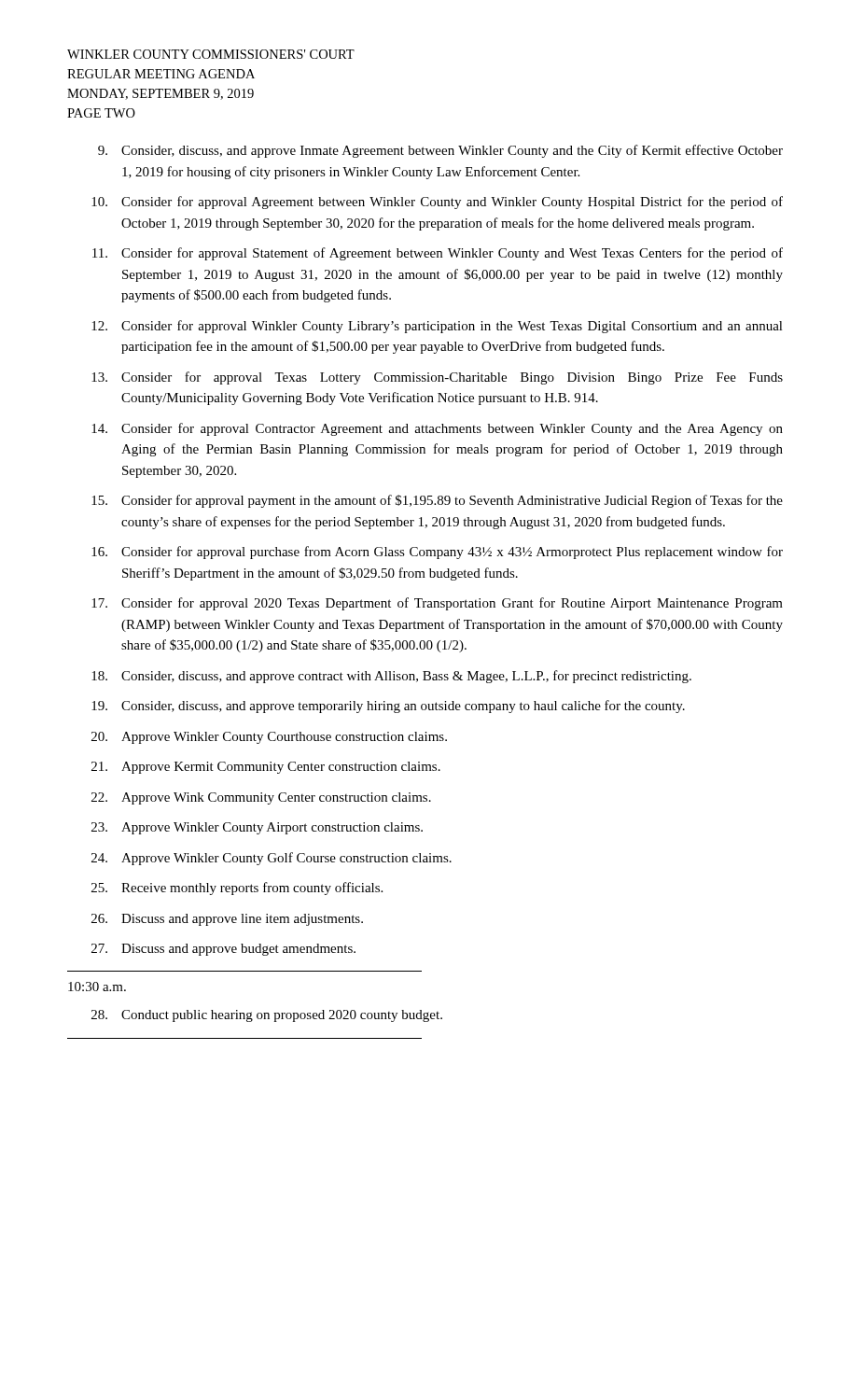The height and width of the screenshot is (1400, 850).
Task: Click on the list item containing "11. Consider for"
Action: 425,274
